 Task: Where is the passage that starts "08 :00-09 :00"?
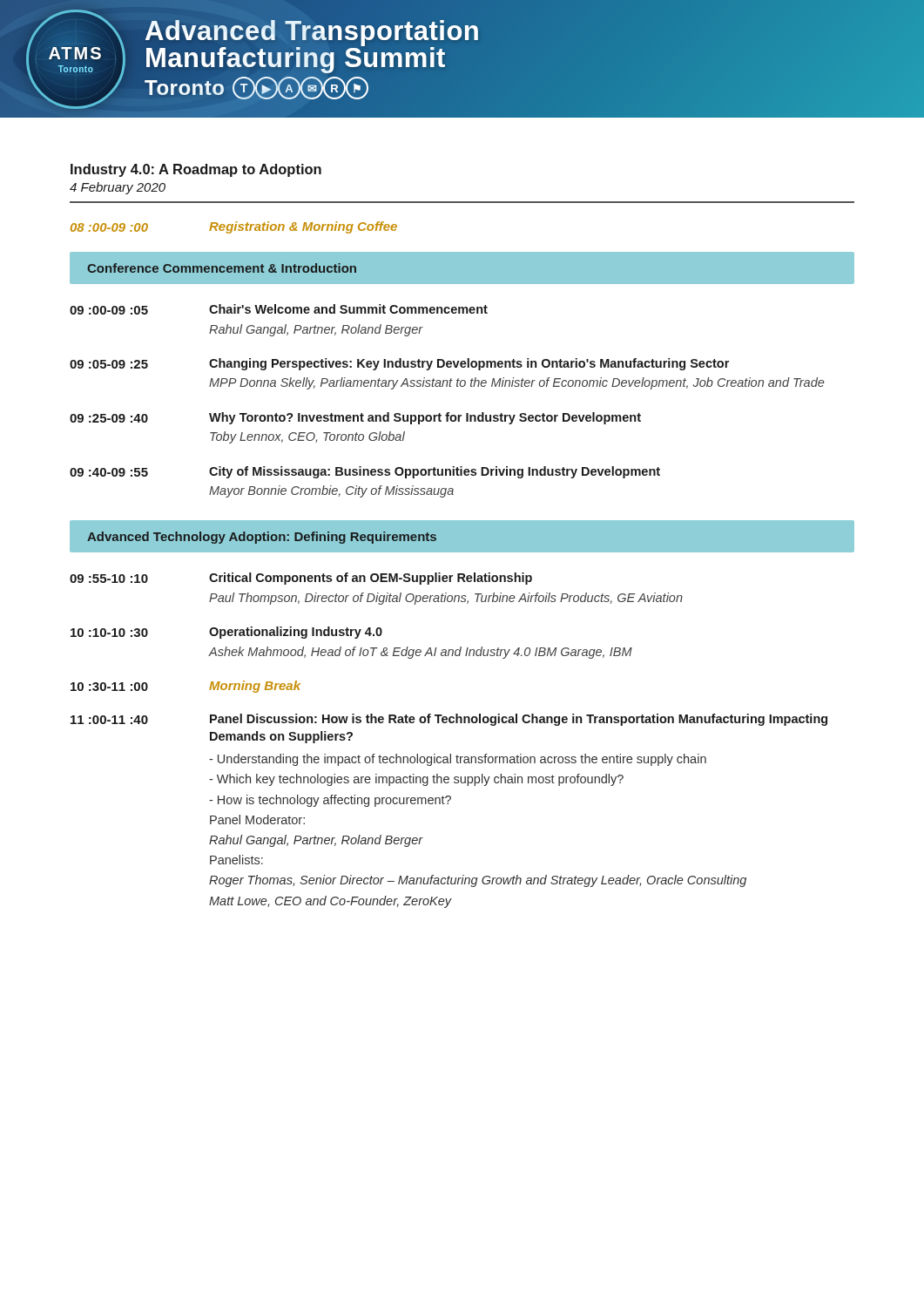(x=234, y=227)
